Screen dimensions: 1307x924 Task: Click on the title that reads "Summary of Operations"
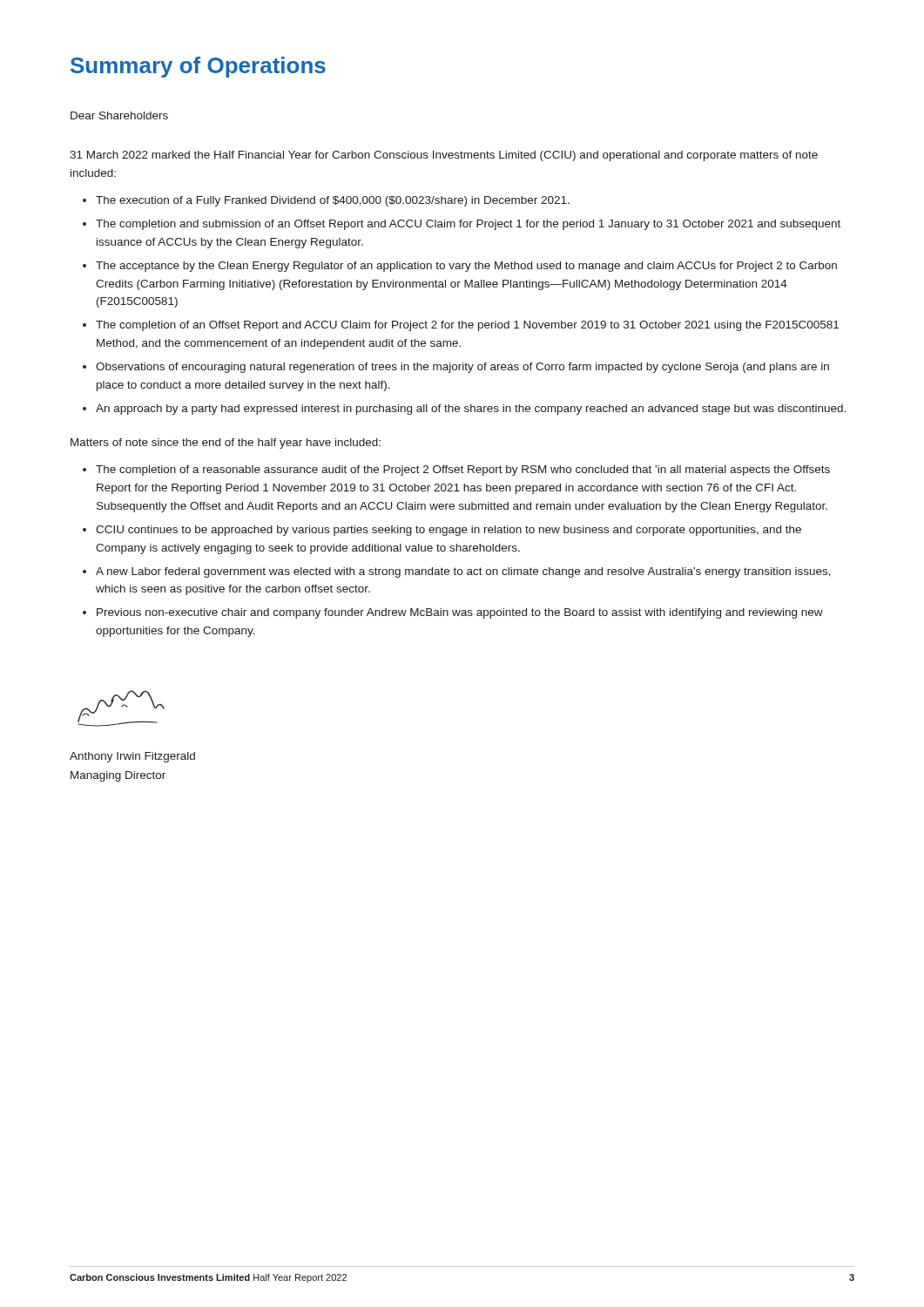(198, 65)
